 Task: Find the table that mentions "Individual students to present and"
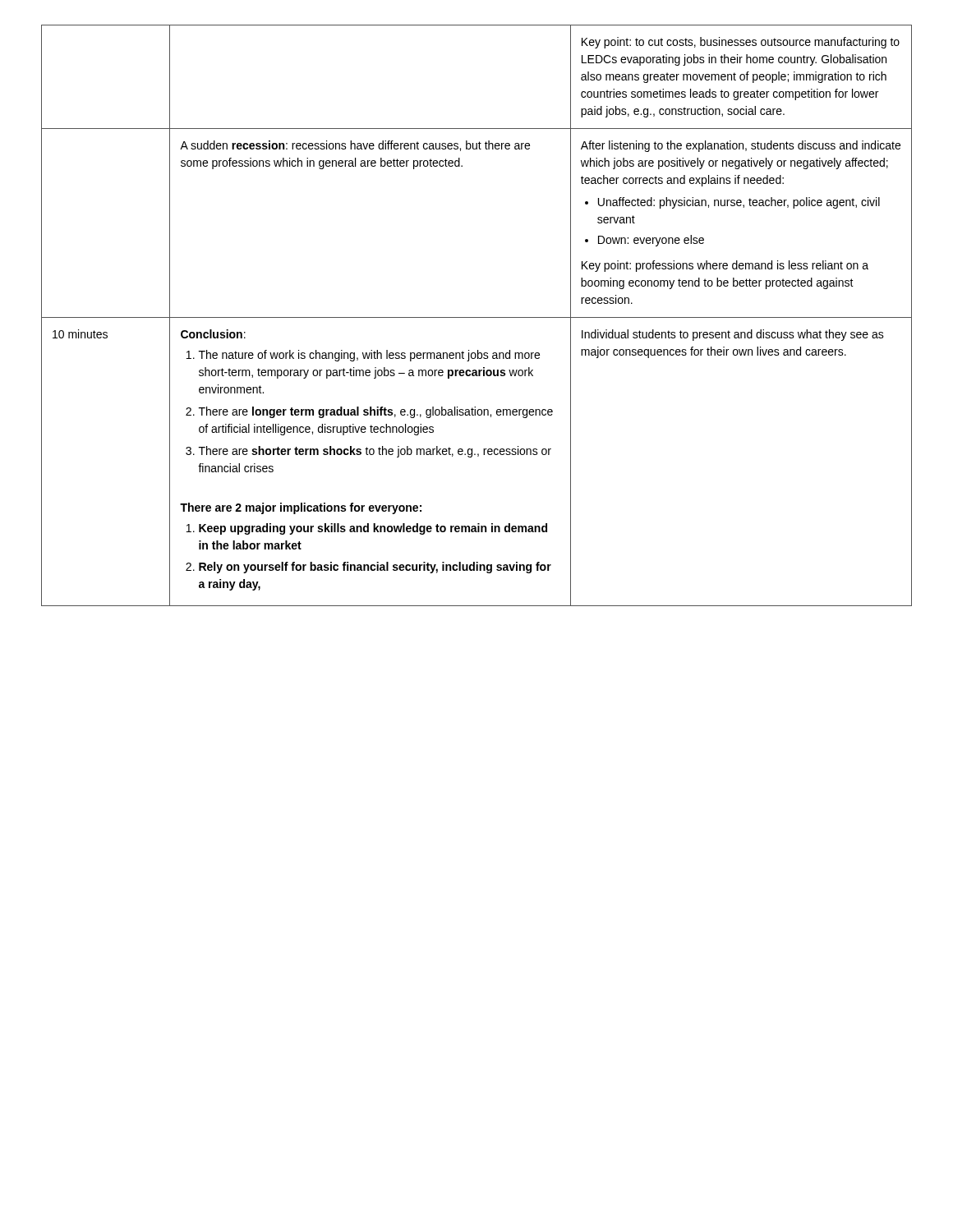click(x=476, y=315)
